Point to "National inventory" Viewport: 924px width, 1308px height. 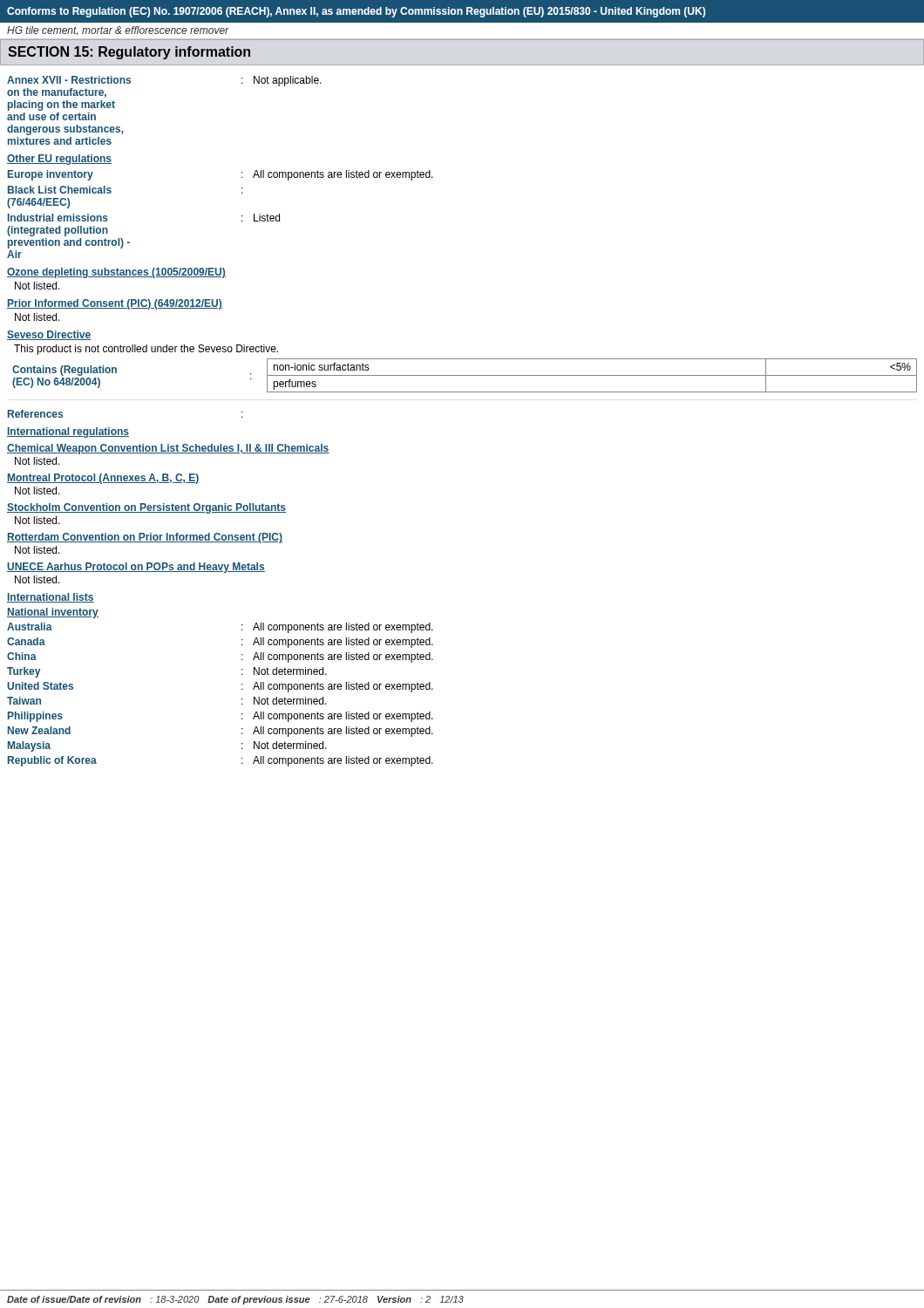pyautogui.click(x=53, y=613)
